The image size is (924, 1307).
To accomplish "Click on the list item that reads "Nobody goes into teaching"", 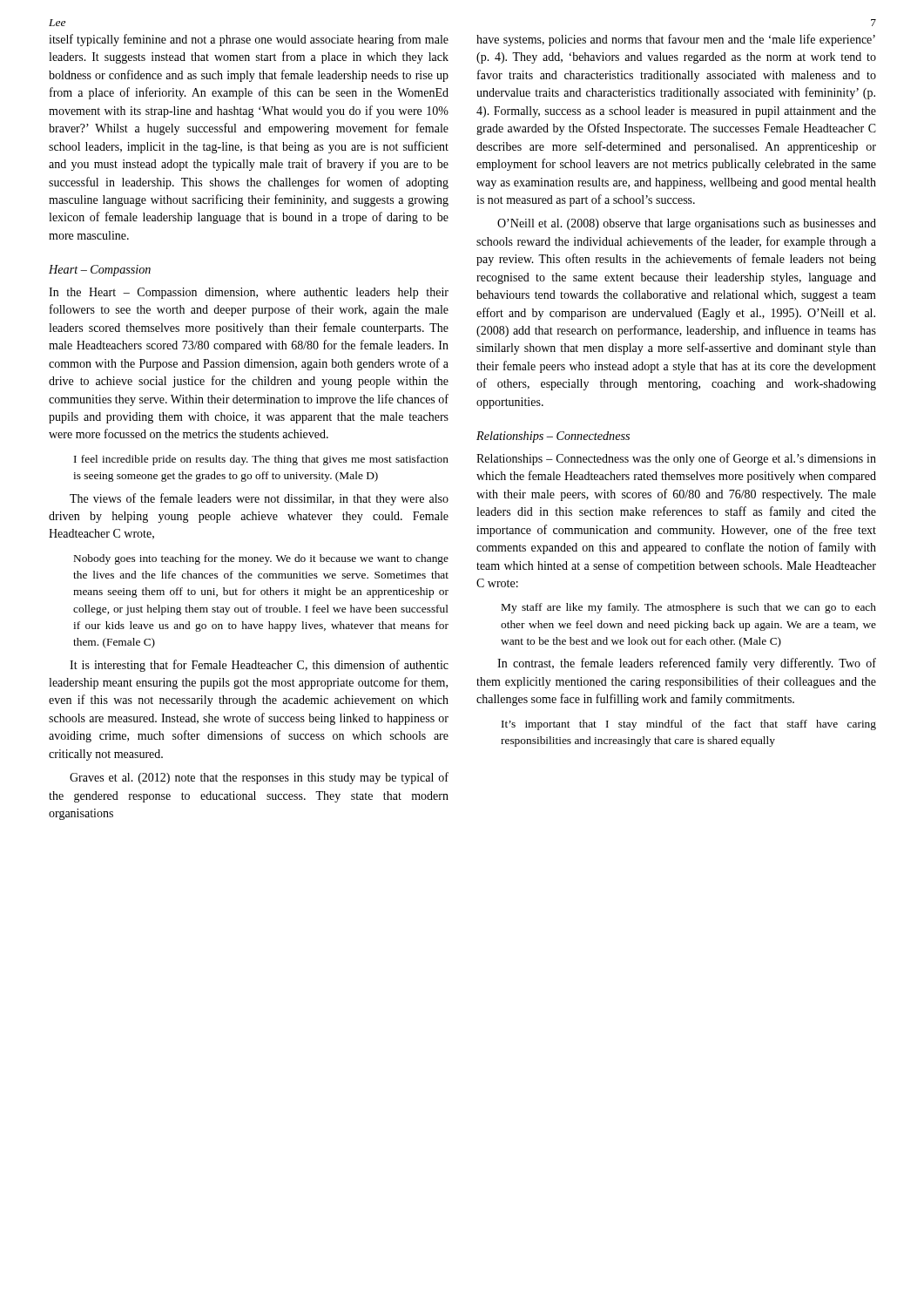I will (261, 600).
